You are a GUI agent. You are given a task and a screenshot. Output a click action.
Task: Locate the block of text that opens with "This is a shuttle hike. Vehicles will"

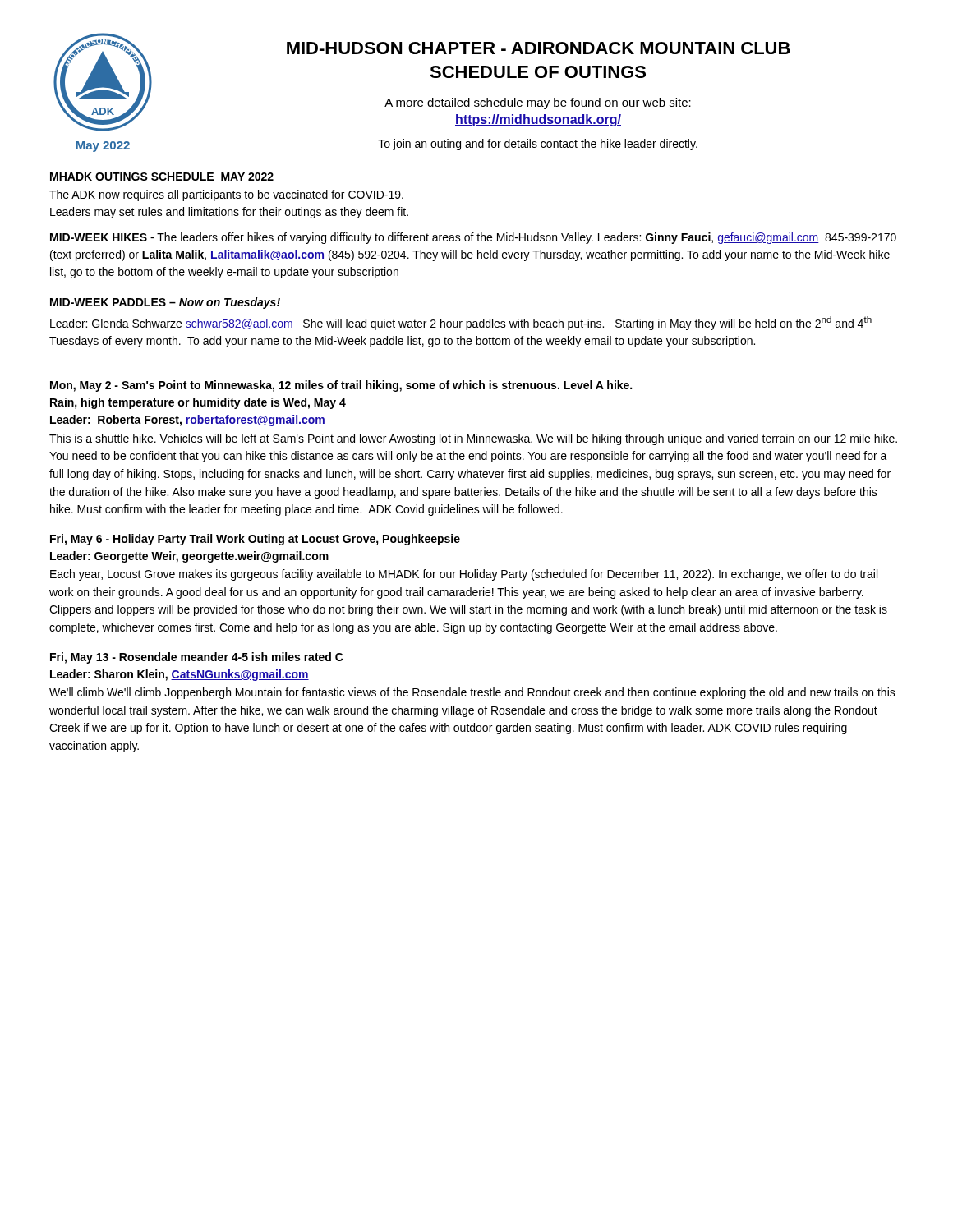click(x=474, y=474)
